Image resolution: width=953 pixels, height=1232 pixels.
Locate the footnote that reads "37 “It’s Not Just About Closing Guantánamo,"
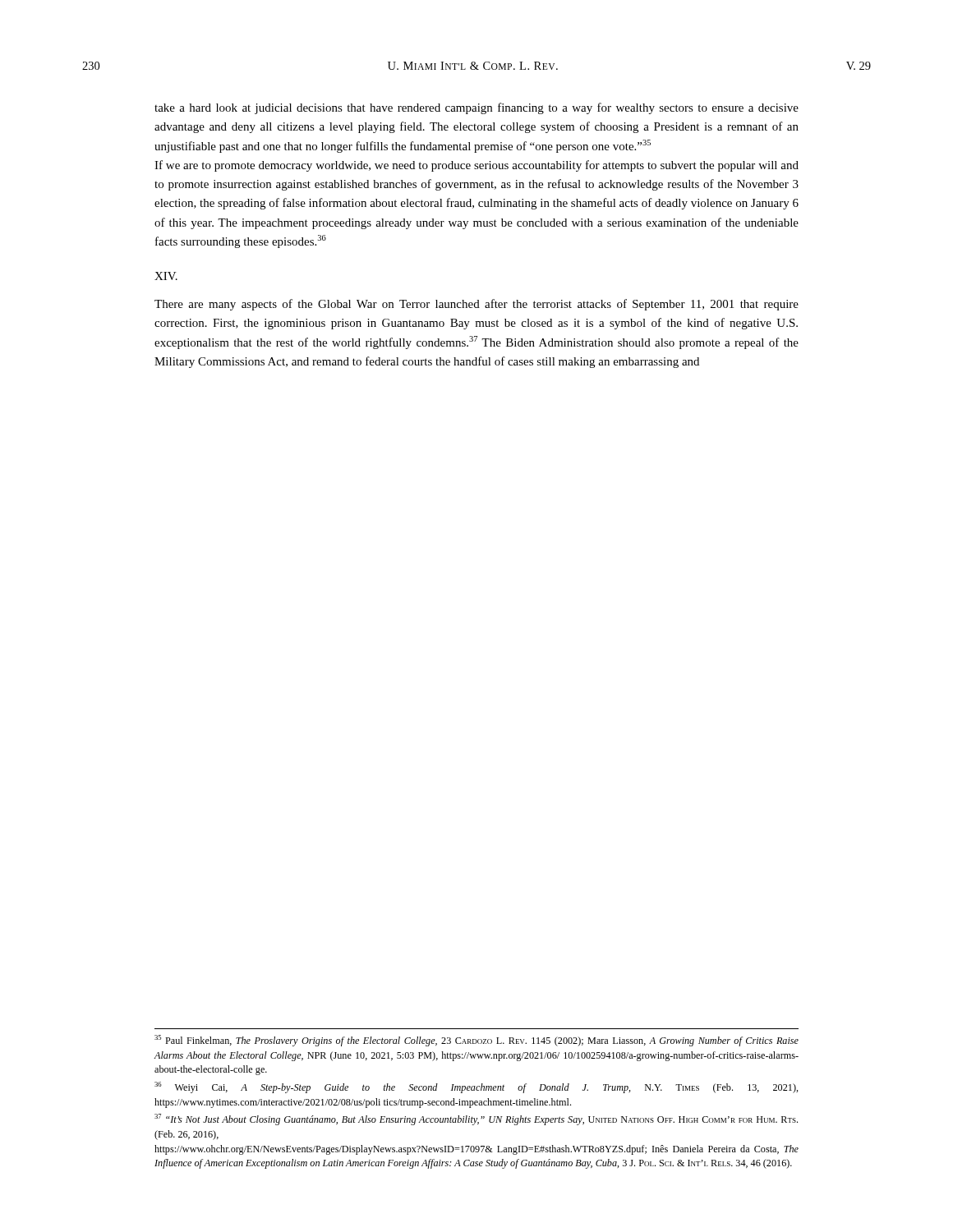476,1141
